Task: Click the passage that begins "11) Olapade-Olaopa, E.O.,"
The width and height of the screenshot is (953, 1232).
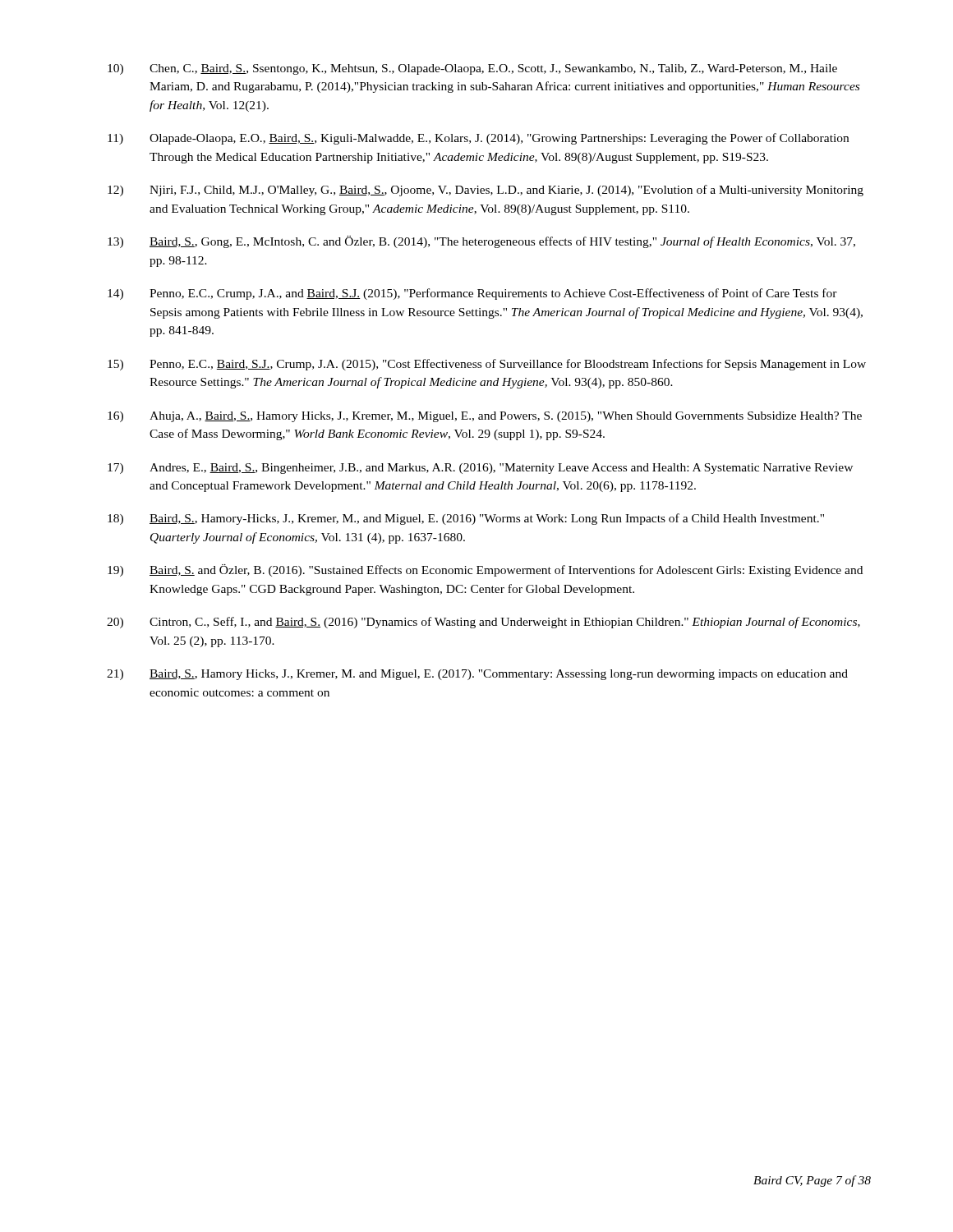Action: [x=489, y=148]
